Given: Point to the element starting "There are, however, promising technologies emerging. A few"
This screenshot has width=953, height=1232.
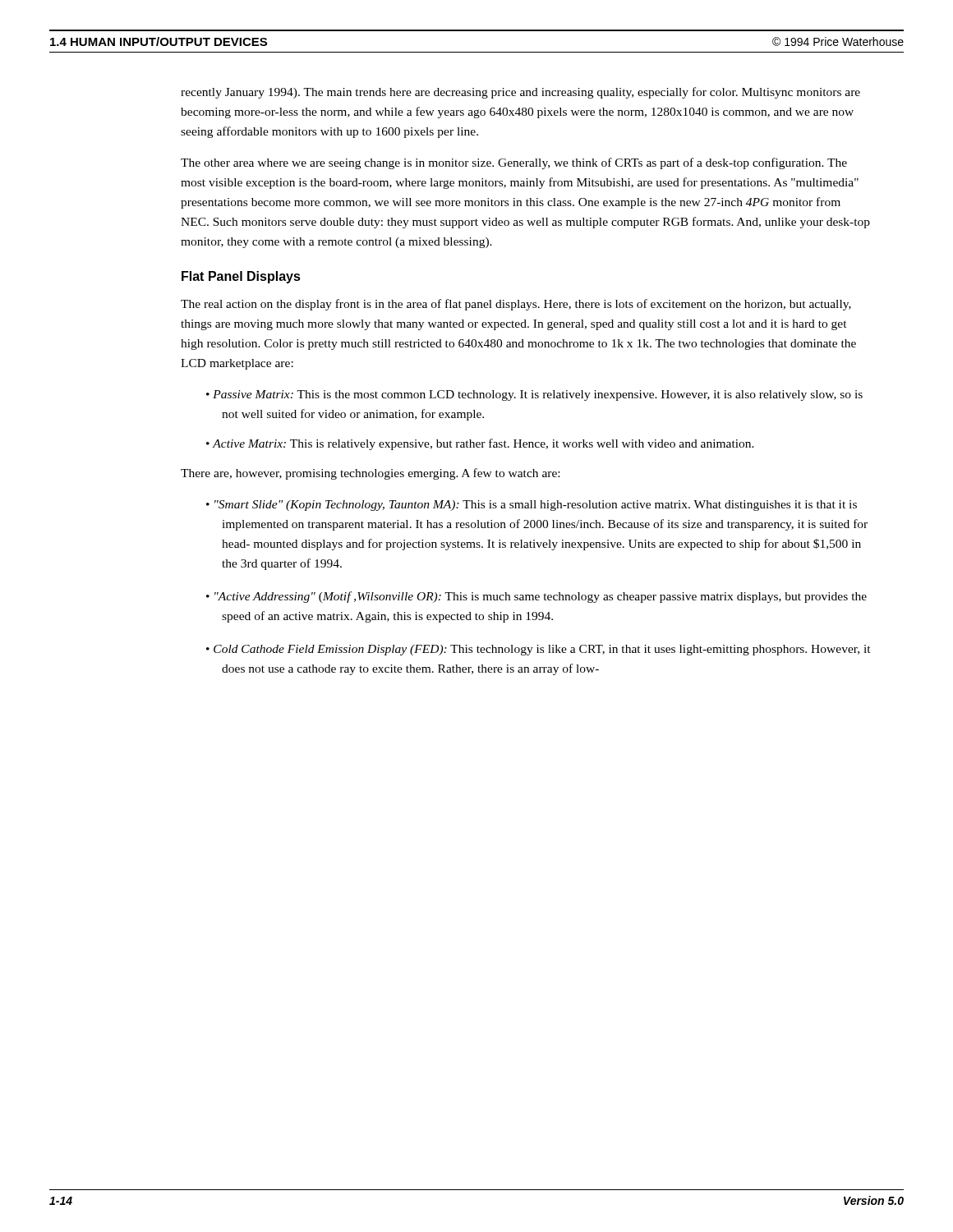Looking at the screenshot, I should (371, 473).
